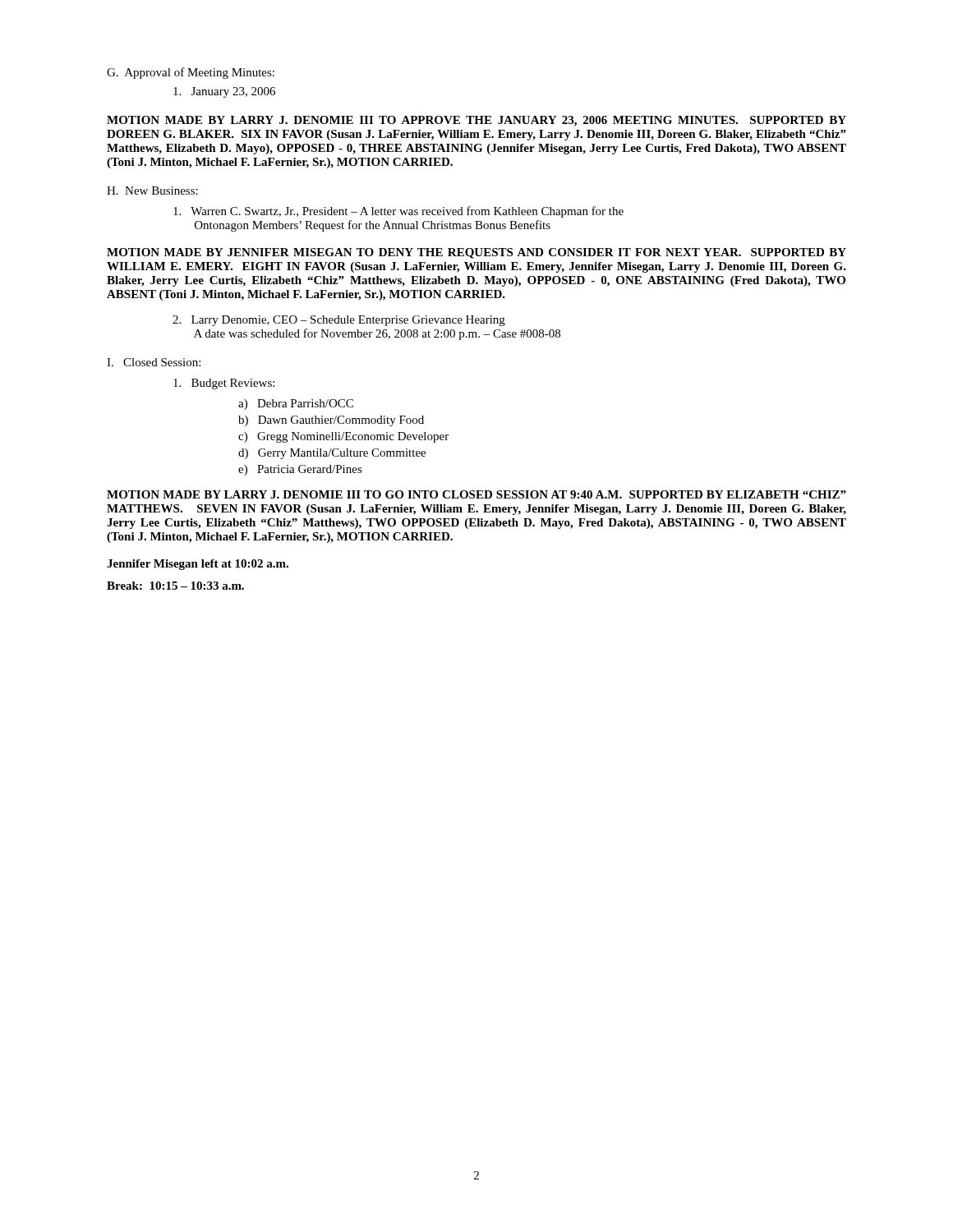Viewport: 953px width, 1232px height.
Task: Find the block starting "H. New Business:"
Action: pos(153,191)
